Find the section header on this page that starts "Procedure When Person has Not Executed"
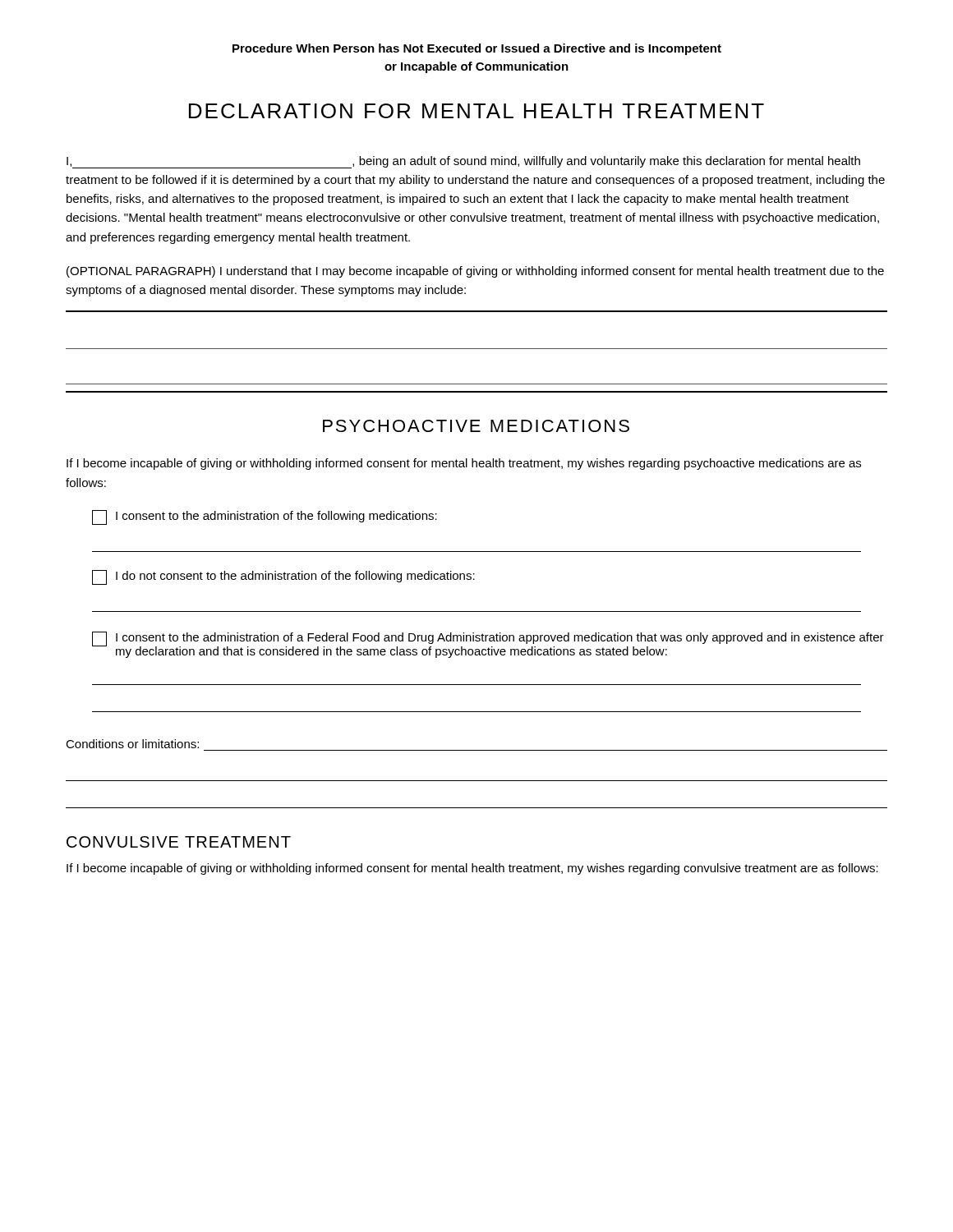953x1232 pixels. [476, 57]
